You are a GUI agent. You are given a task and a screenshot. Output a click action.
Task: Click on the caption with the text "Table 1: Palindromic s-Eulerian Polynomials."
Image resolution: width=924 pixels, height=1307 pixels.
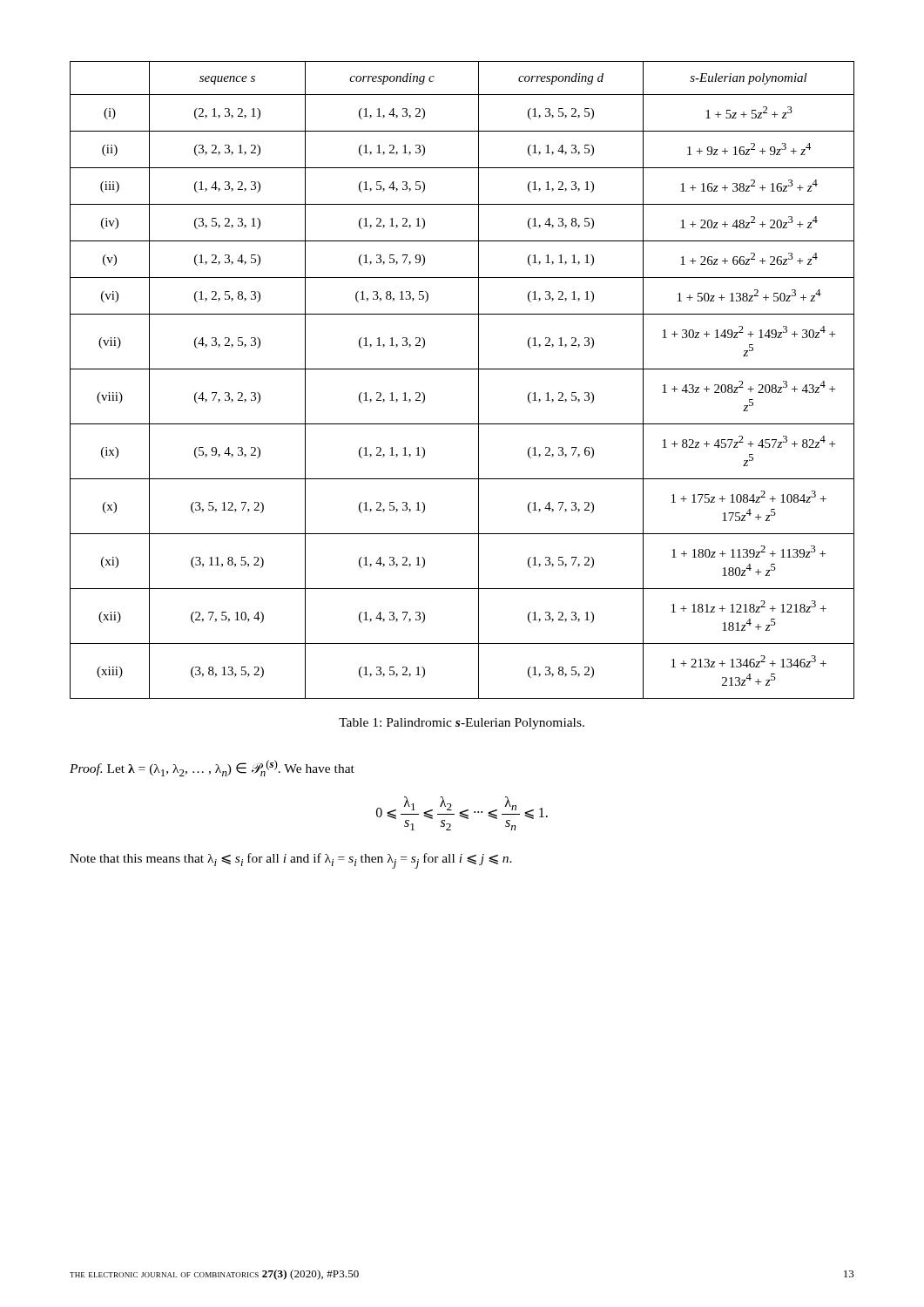tap(462, 722)
